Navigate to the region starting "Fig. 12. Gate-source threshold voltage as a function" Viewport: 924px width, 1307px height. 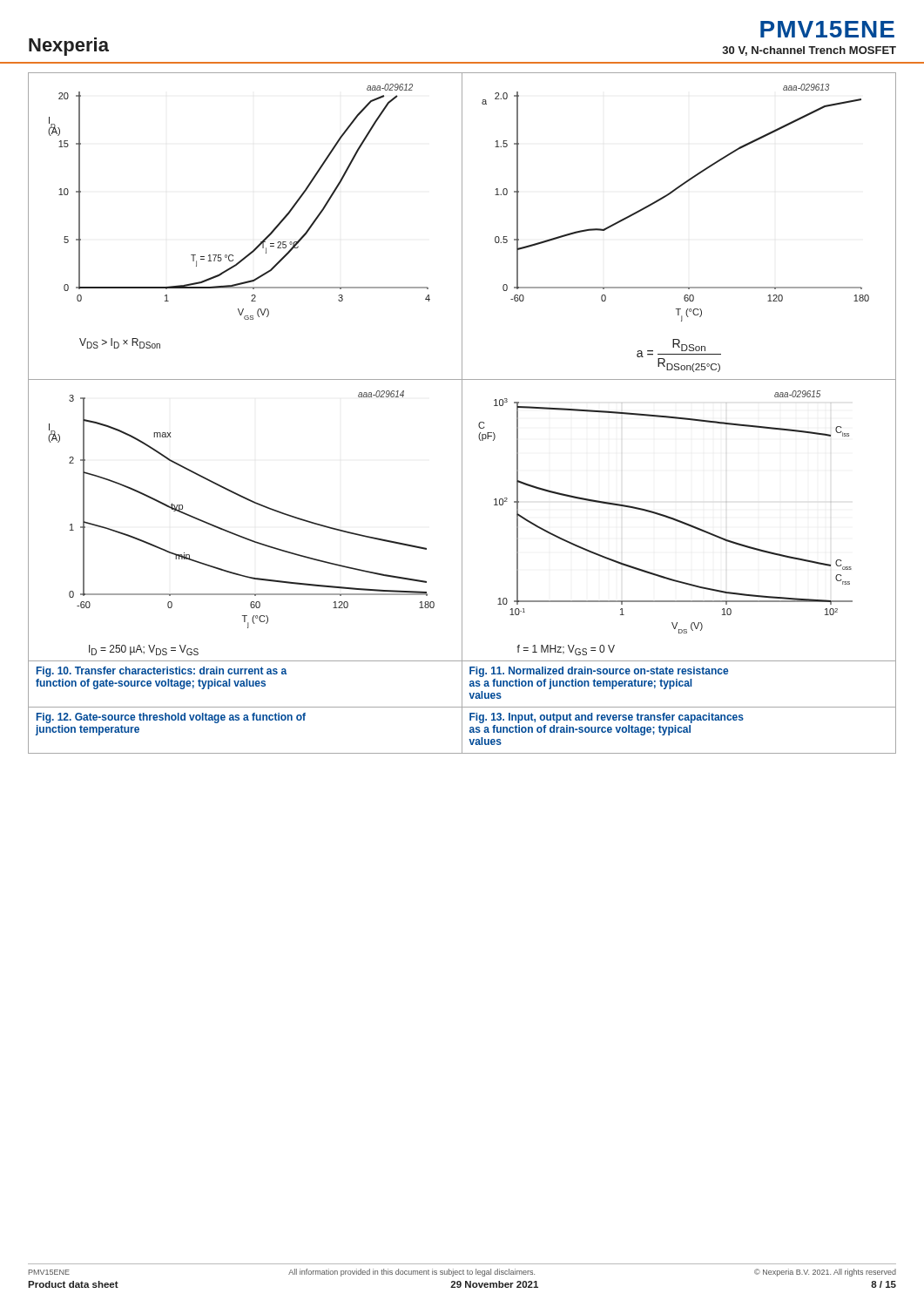click(171, 723)
